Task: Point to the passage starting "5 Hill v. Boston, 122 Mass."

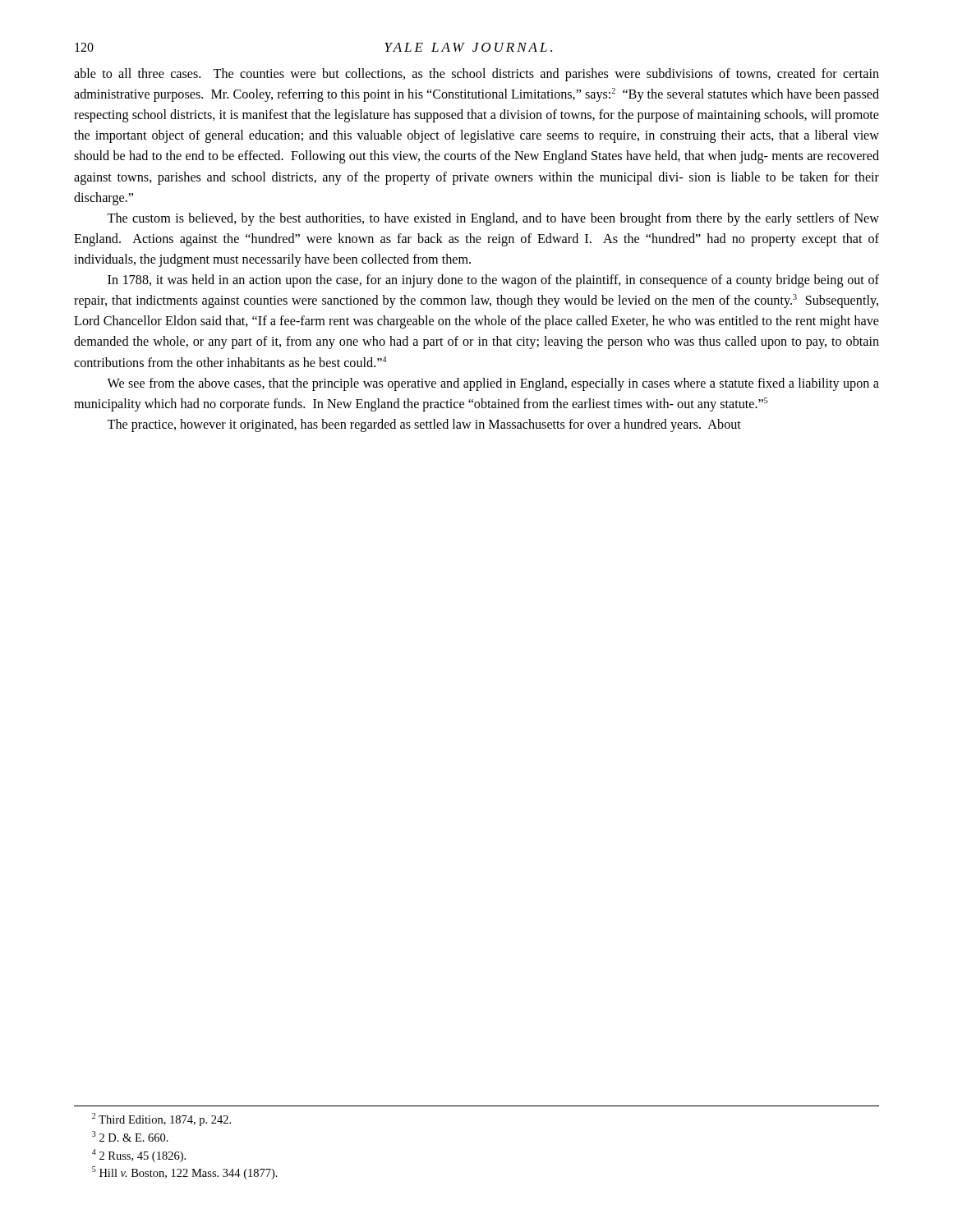Action: pos(185,1173)
